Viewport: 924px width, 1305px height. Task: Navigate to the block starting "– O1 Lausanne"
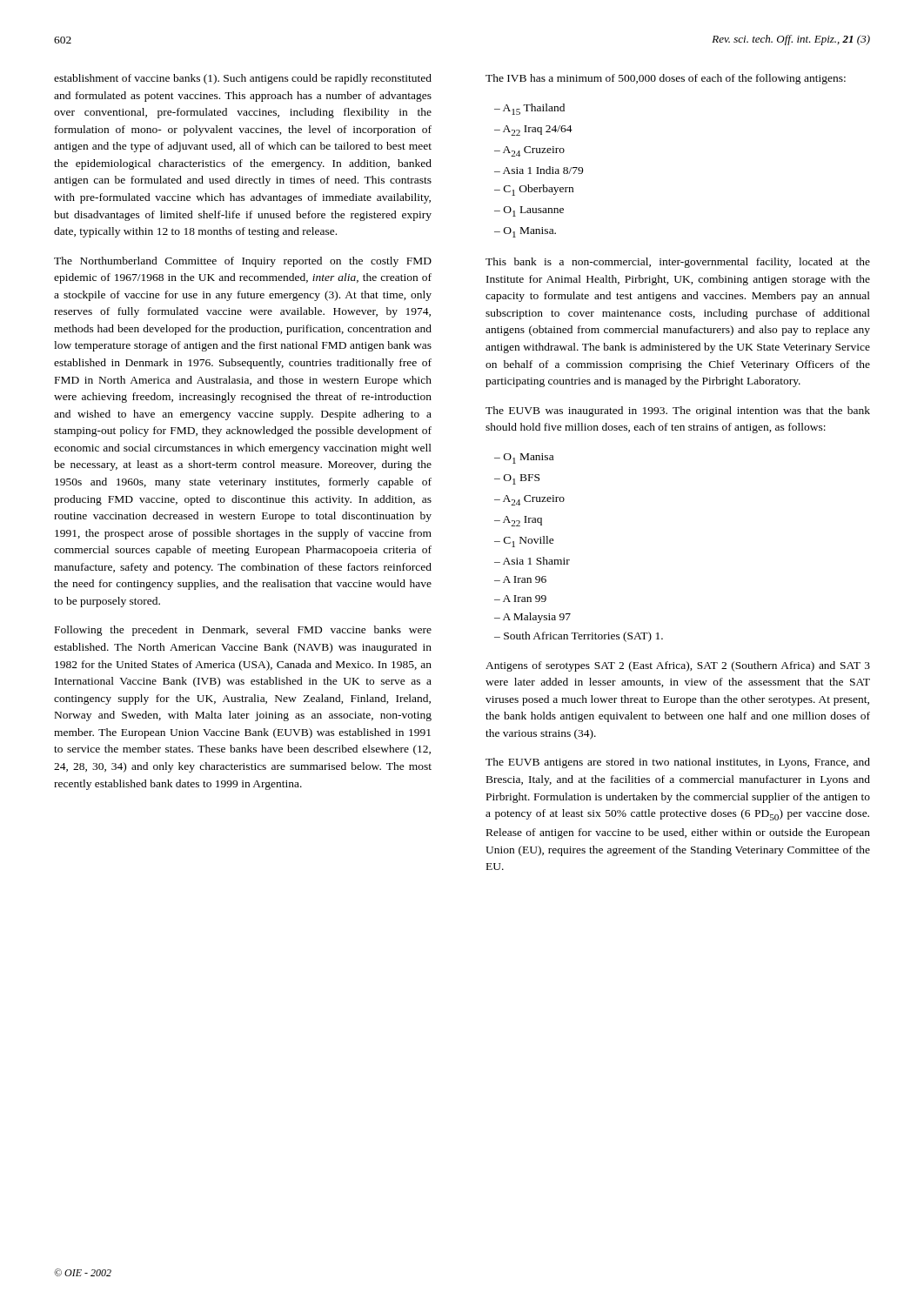click(x=529, y=210)
